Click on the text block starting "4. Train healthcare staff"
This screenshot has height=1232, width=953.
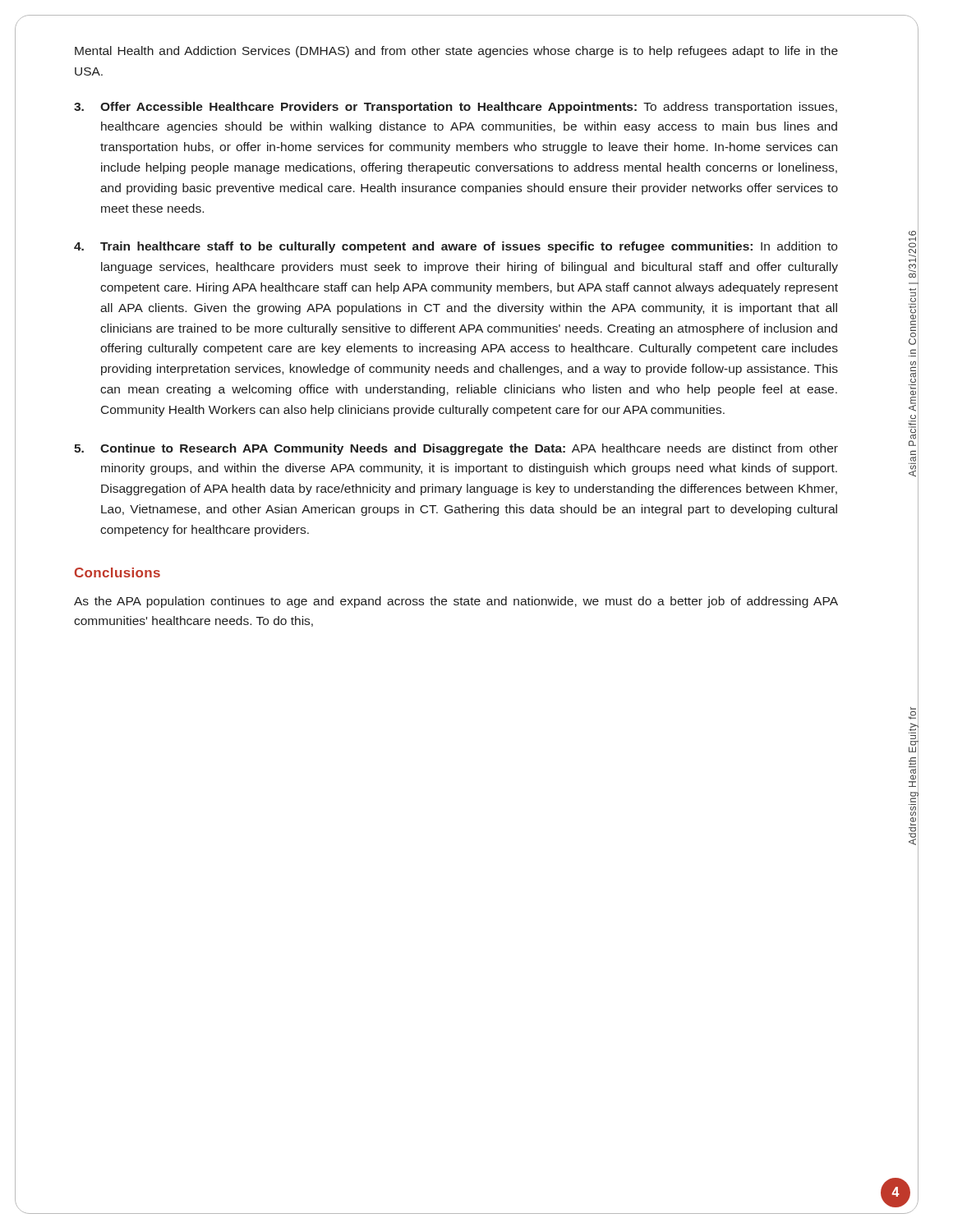(x=456, y=328)
